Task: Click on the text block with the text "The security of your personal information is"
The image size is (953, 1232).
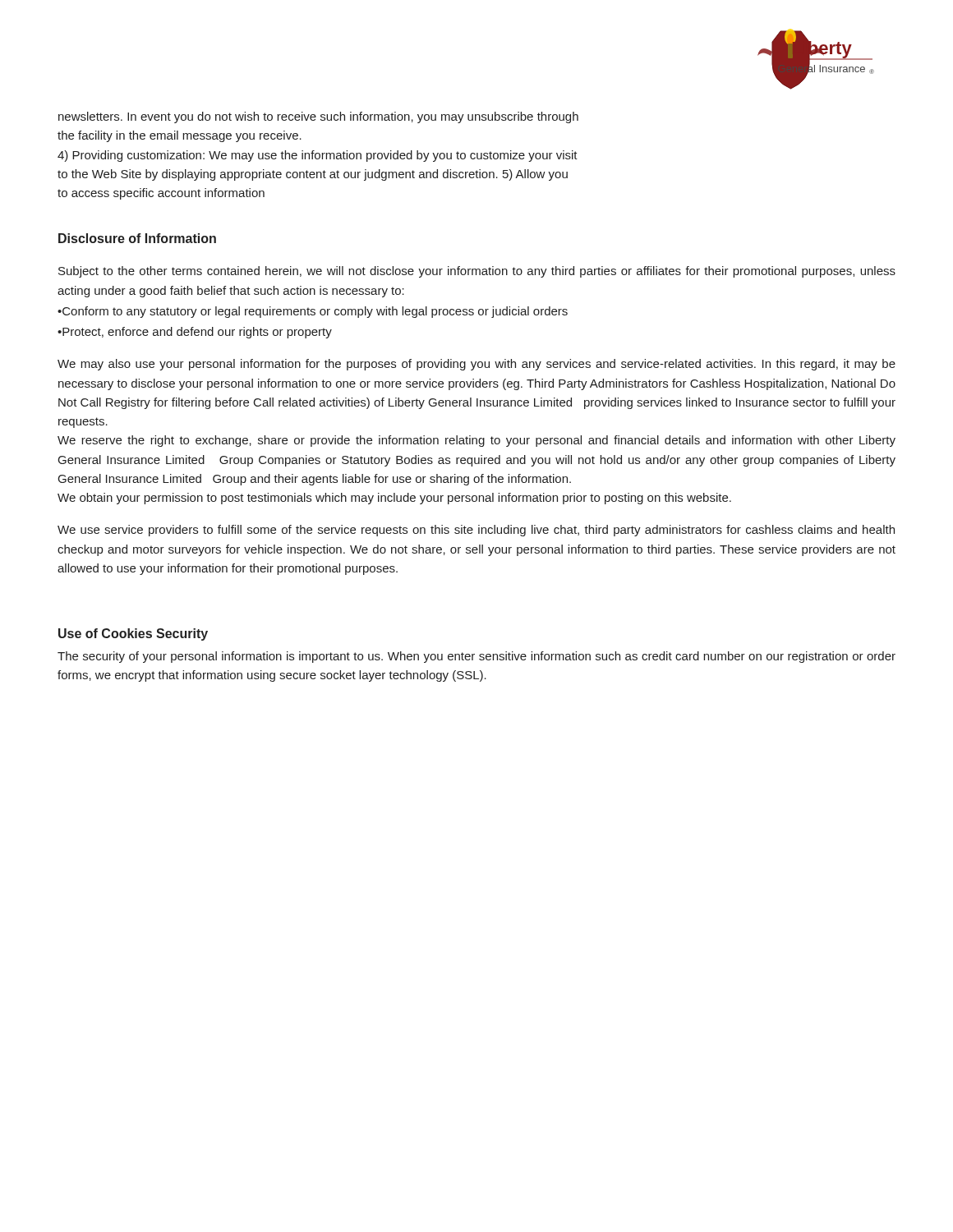Action: pos(476,665)
